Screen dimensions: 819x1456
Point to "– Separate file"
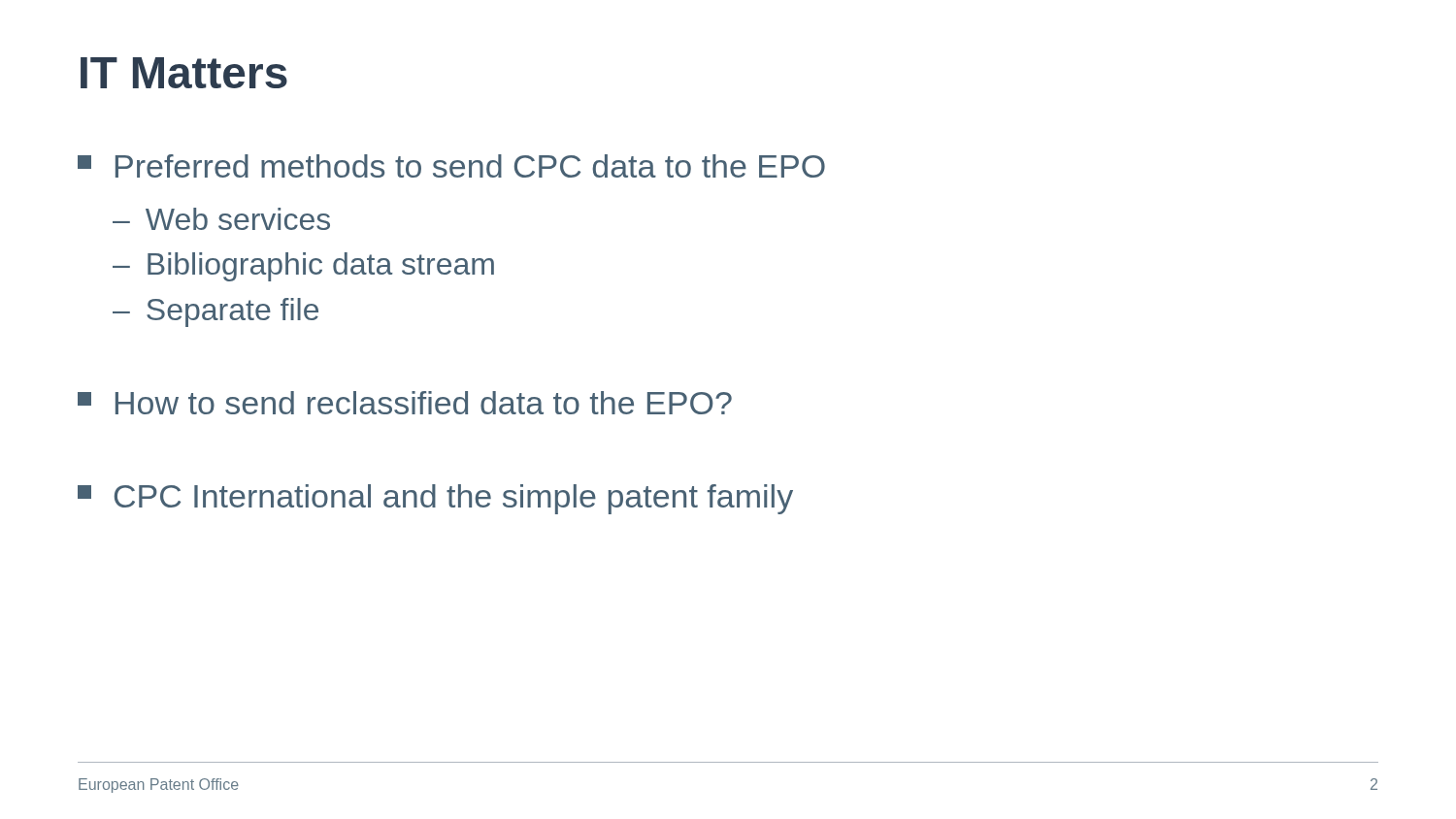click(216, 310)
